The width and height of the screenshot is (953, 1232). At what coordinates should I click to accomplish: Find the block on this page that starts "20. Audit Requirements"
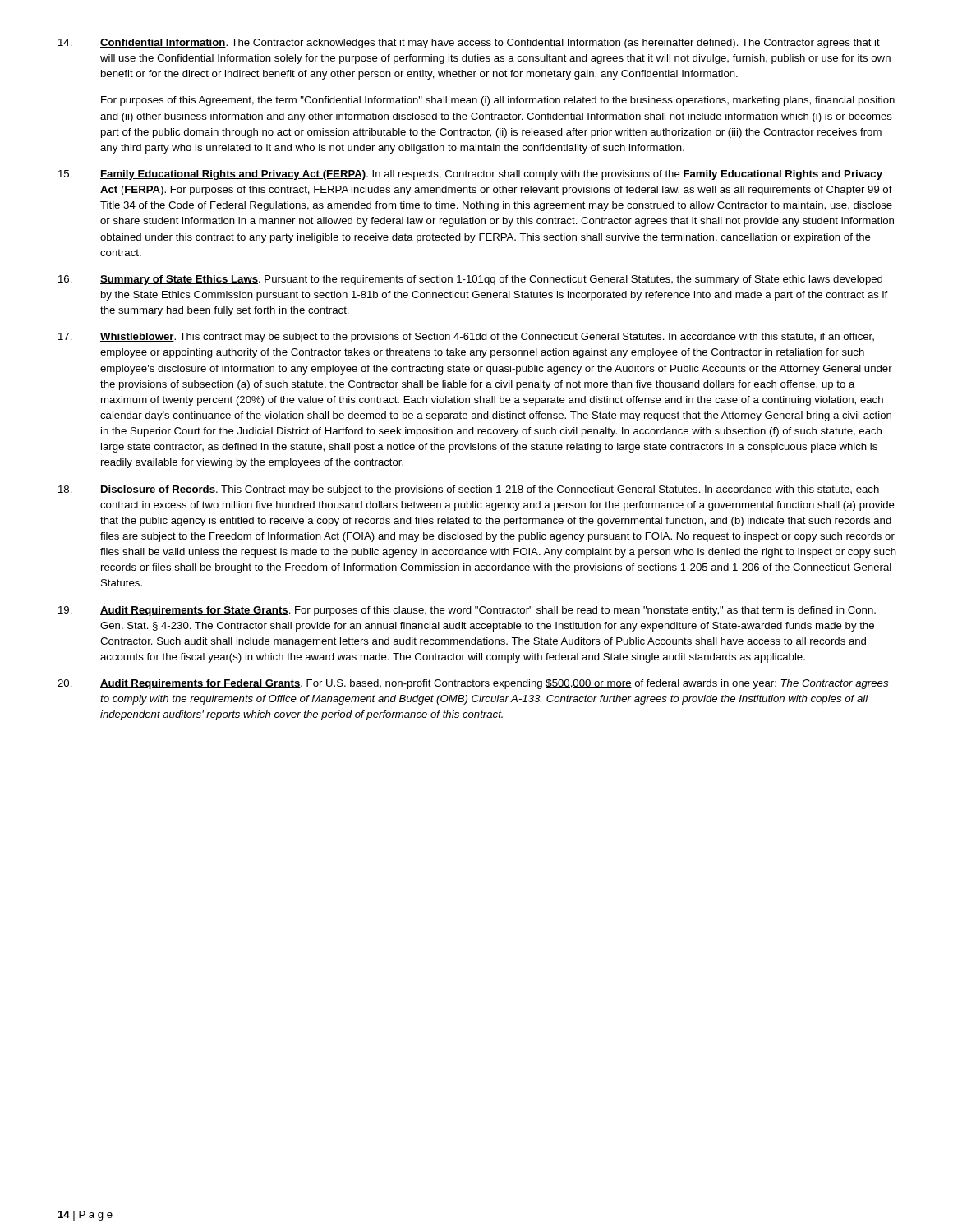tap(477, 699)
